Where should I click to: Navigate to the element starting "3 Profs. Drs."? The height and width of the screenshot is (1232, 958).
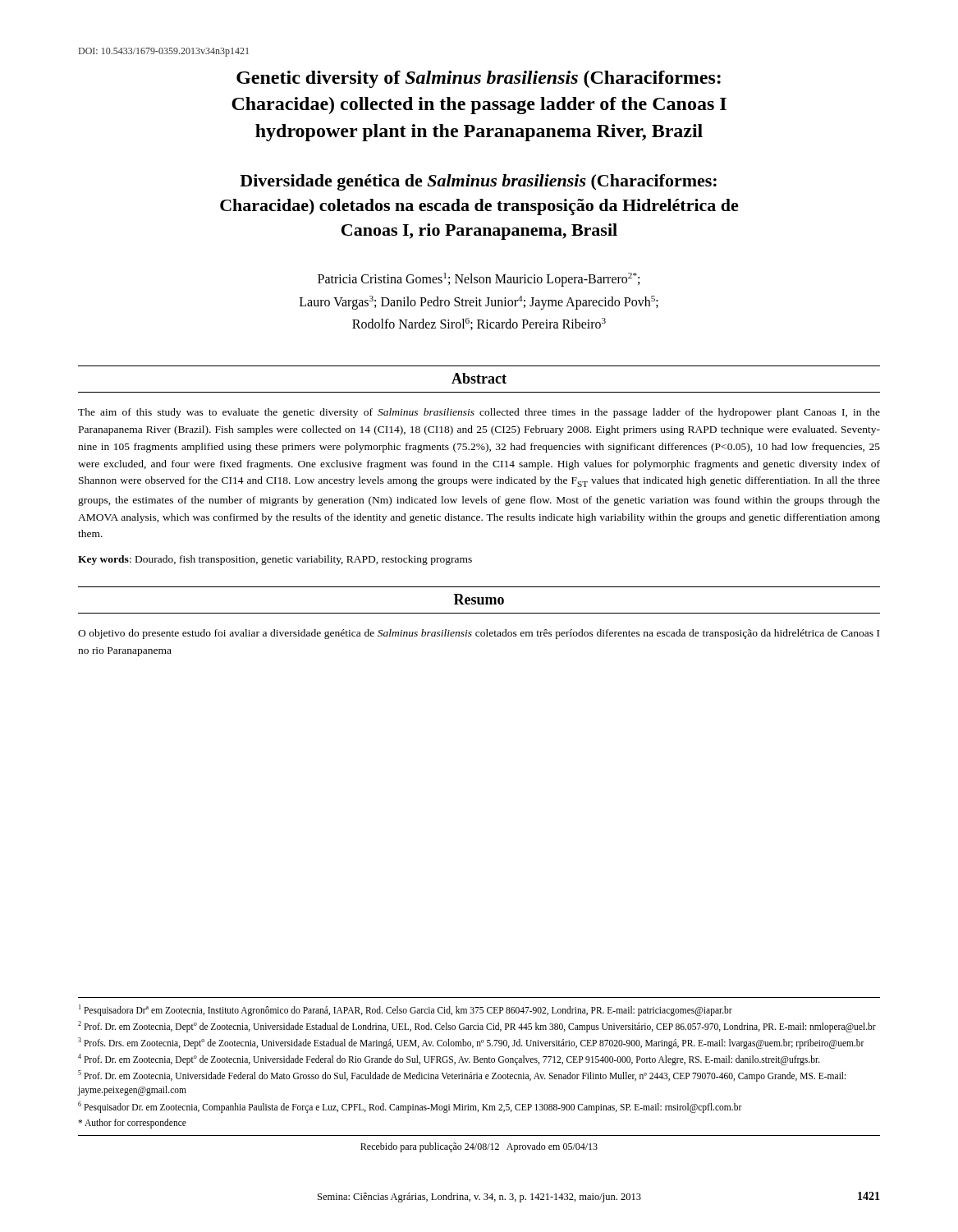click(x=479, y=1043)
